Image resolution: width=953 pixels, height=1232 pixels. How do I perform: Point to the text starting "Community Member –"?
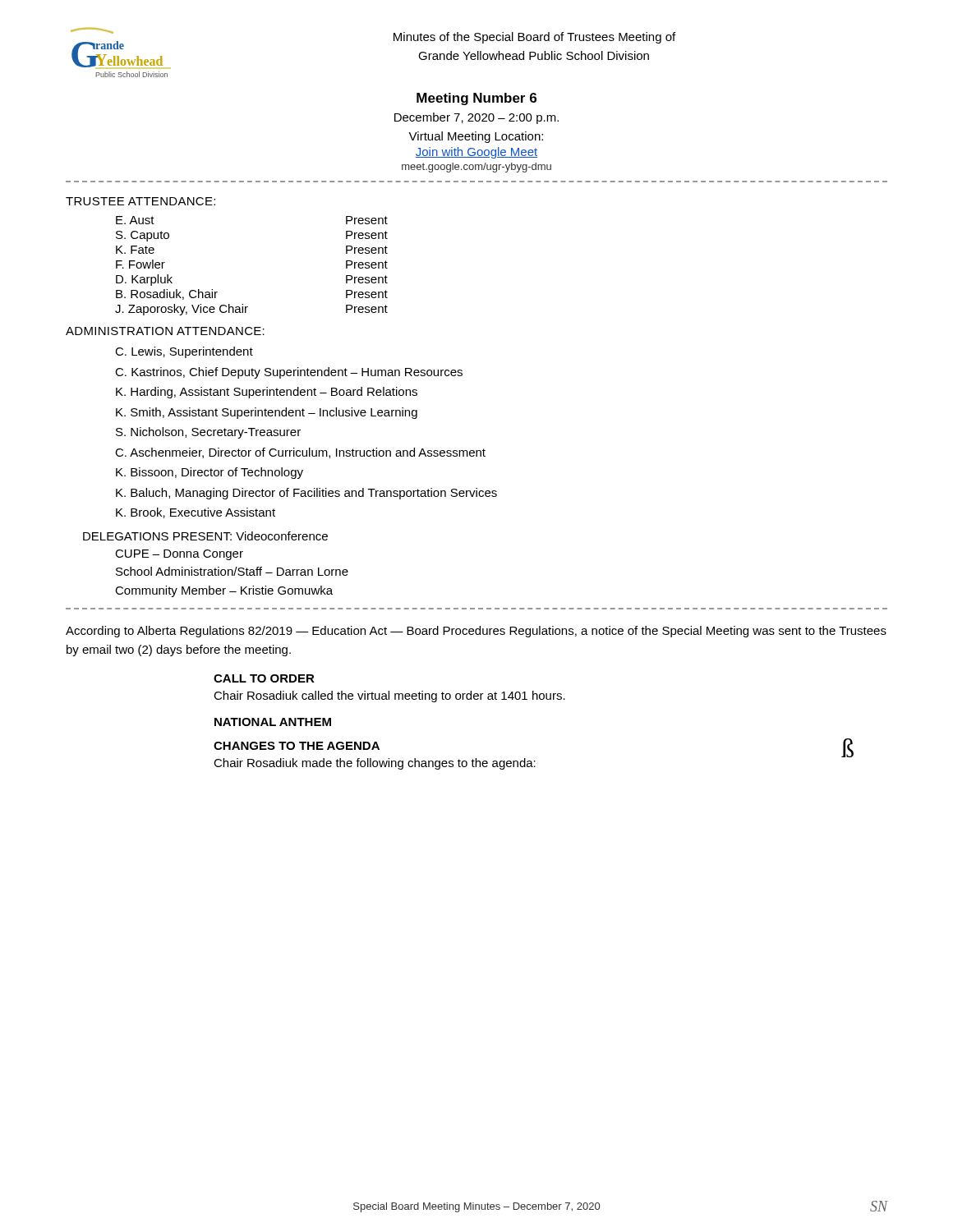coord(224,590)
